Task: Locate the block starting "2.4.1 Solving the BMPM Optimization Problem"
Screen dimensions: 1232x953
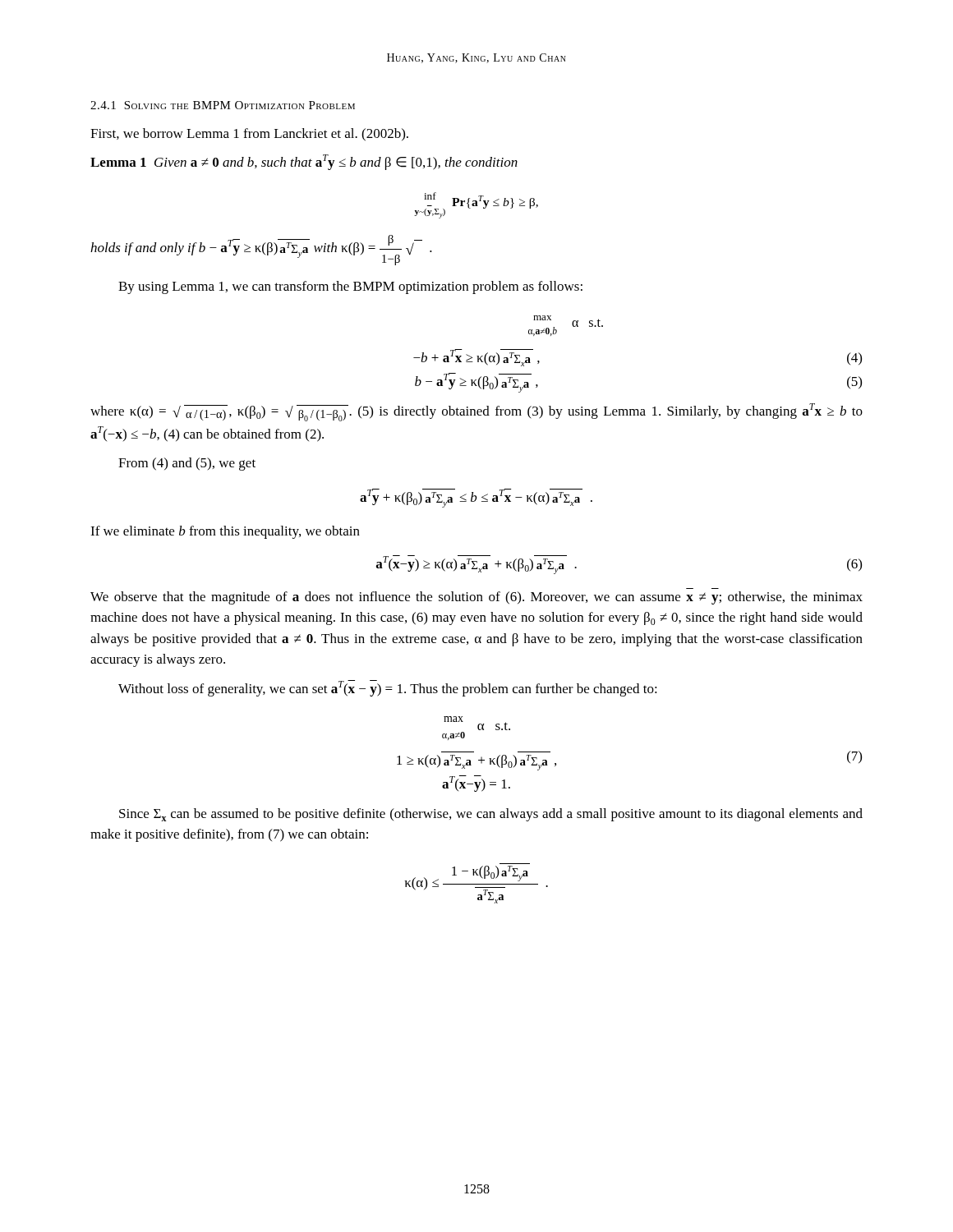Action: click(x=223, y=105)
